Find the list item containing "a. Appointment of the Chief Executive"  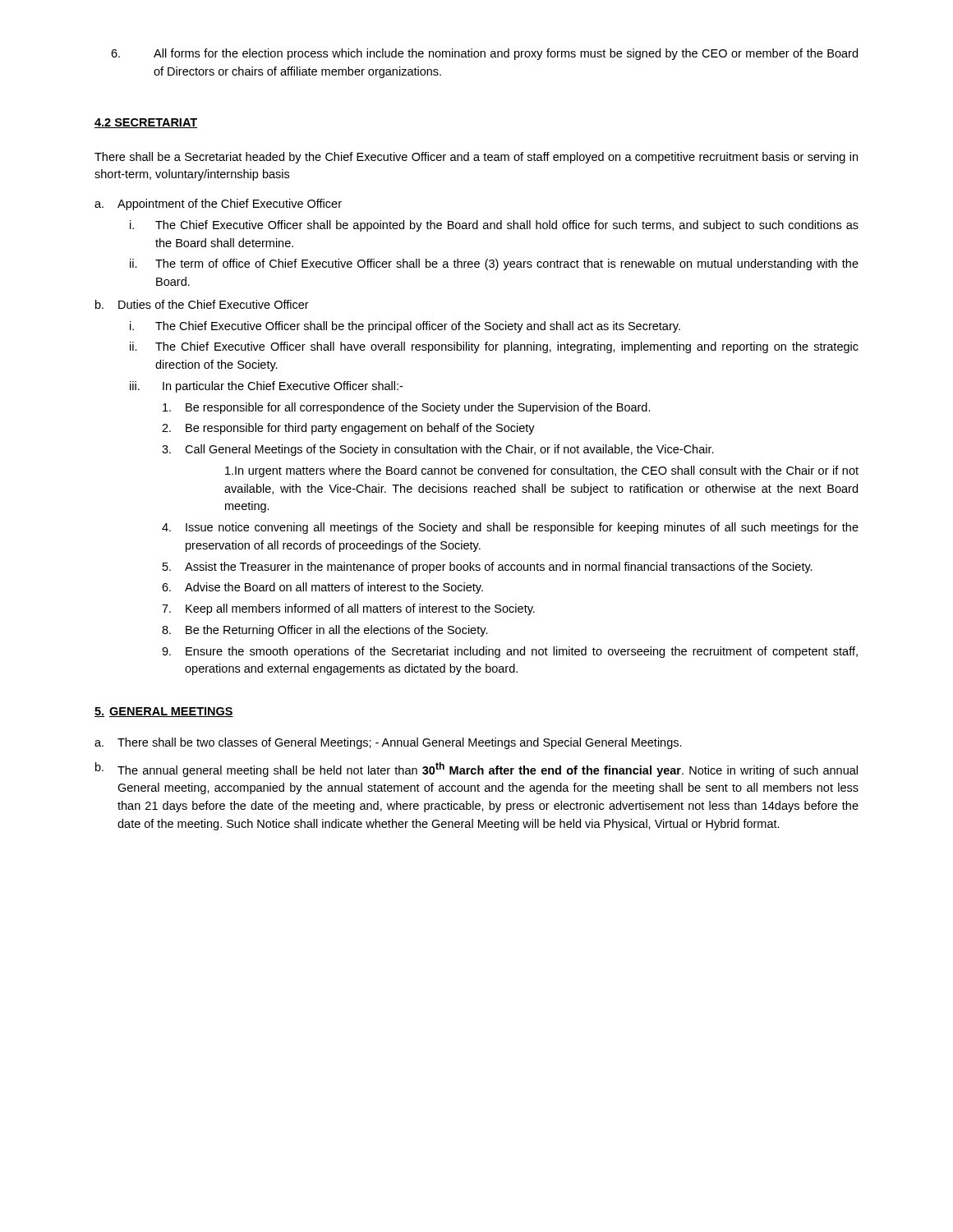point(218,204)
